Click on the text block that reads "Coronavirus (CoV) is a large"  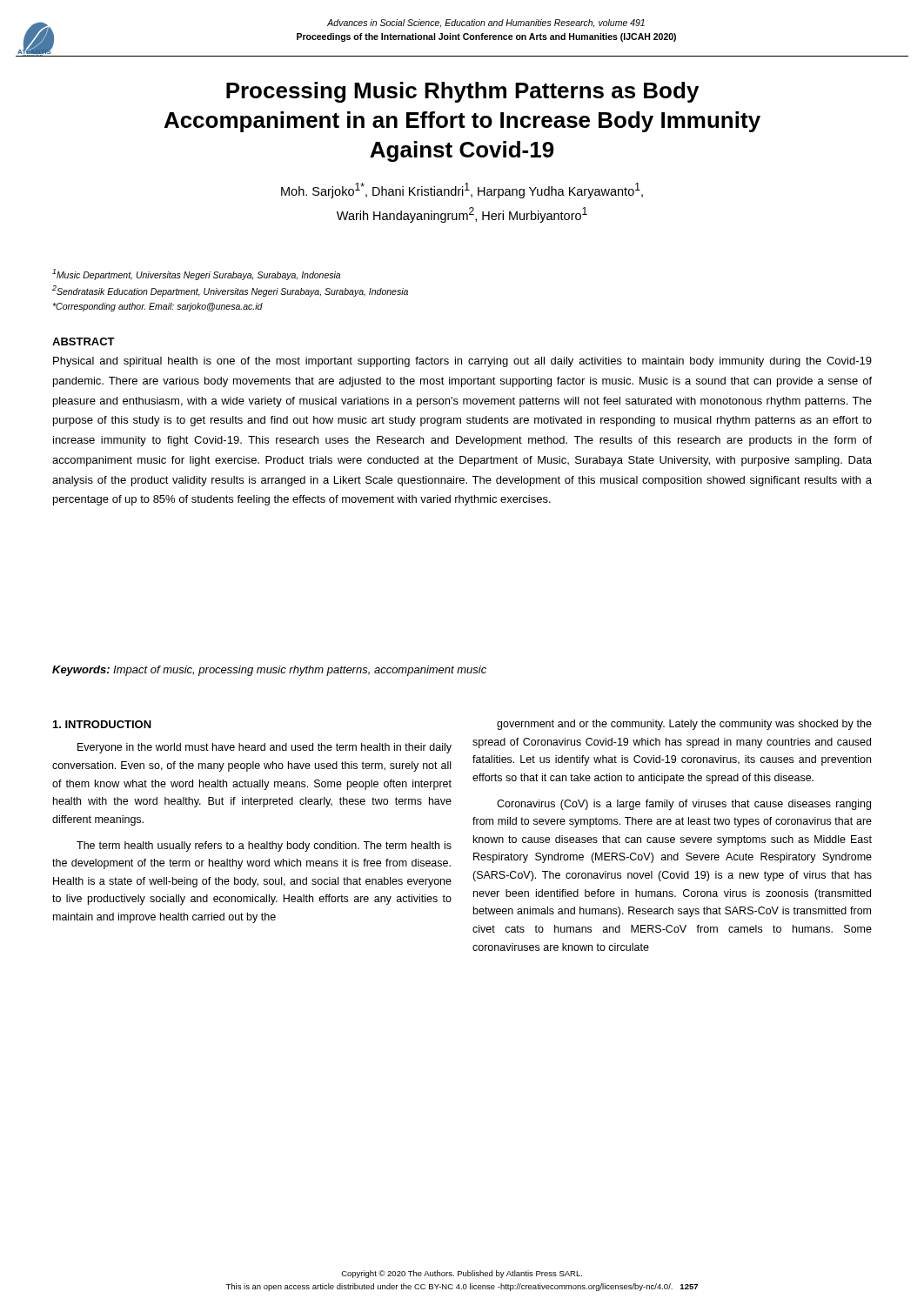pos(672,875)
